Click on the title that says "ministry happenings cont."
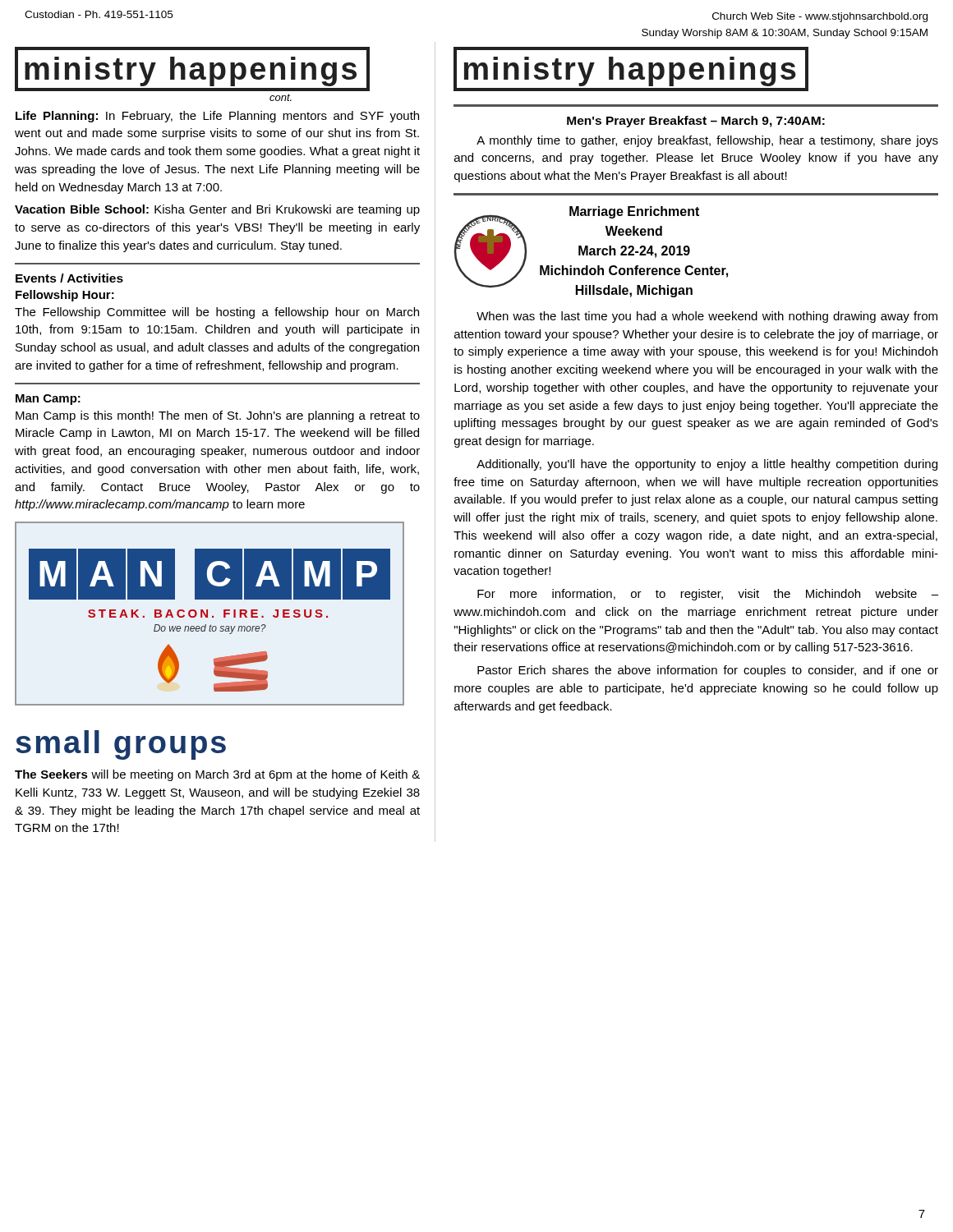The image size is (953, 1232). click(x=192, y=75)
